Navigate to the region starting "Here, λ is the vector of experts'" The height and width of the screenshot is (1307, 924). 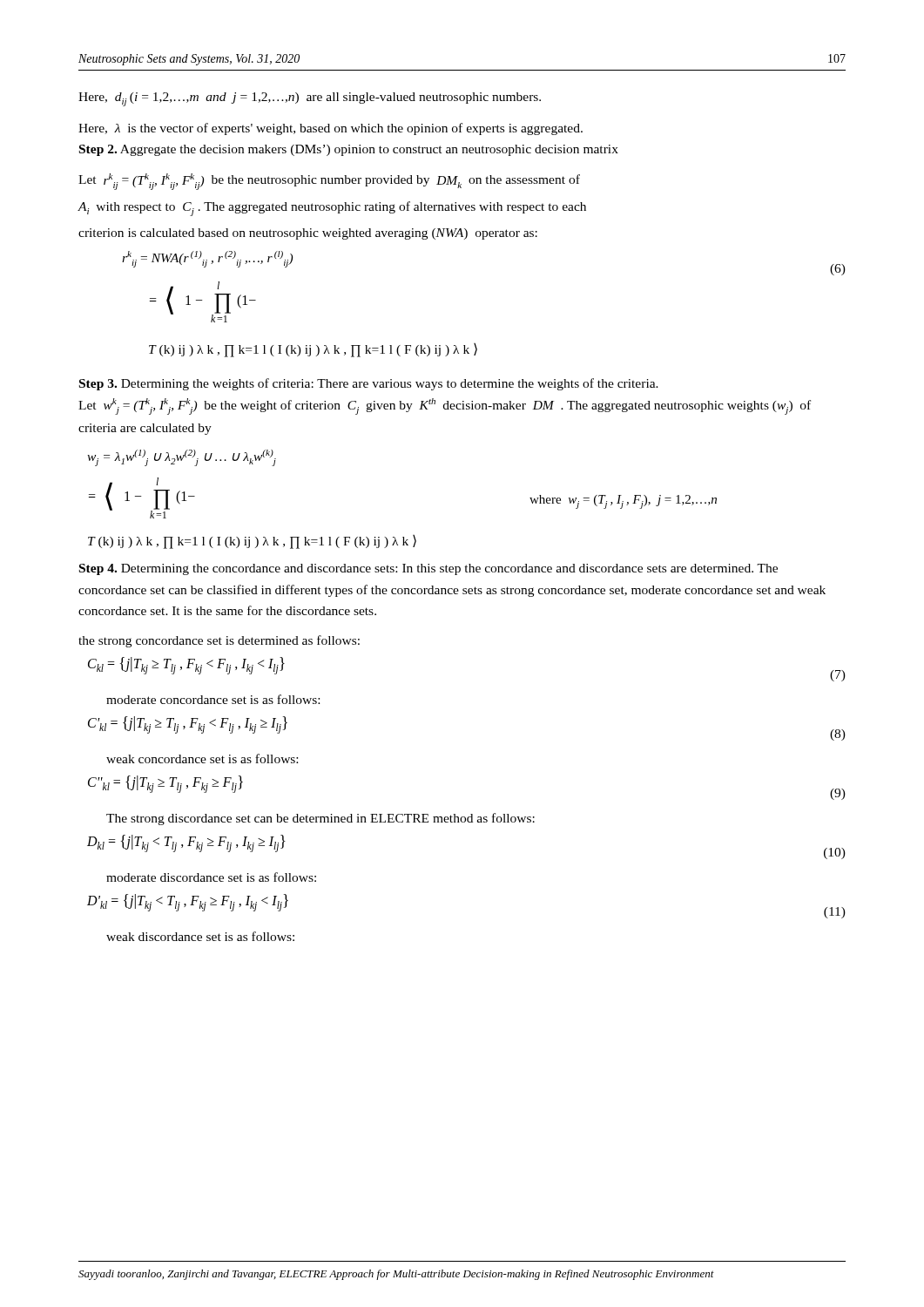click(x=348, y=138)
